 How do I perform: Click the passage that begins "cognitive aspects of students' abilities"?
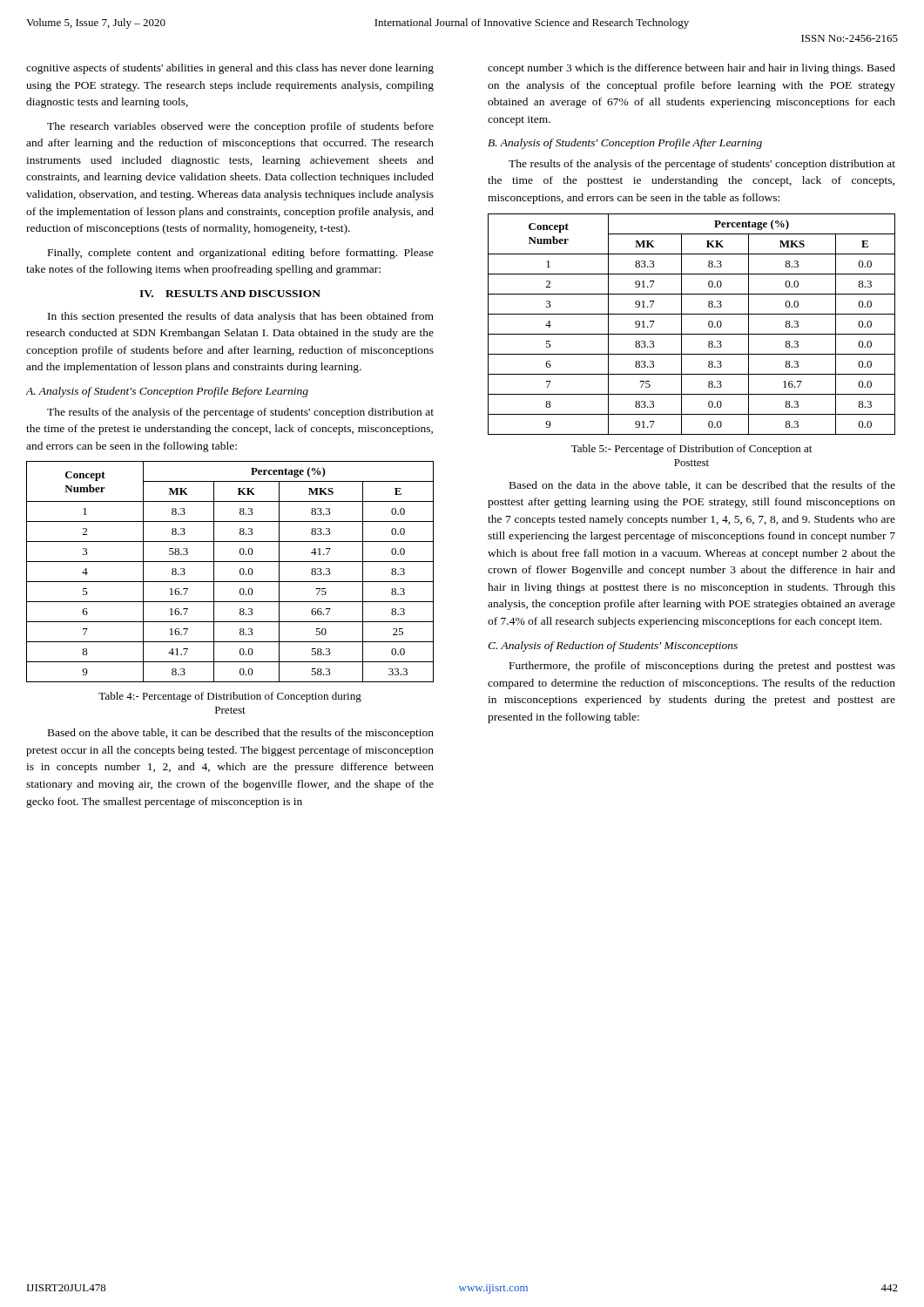[x=230, y=85]
